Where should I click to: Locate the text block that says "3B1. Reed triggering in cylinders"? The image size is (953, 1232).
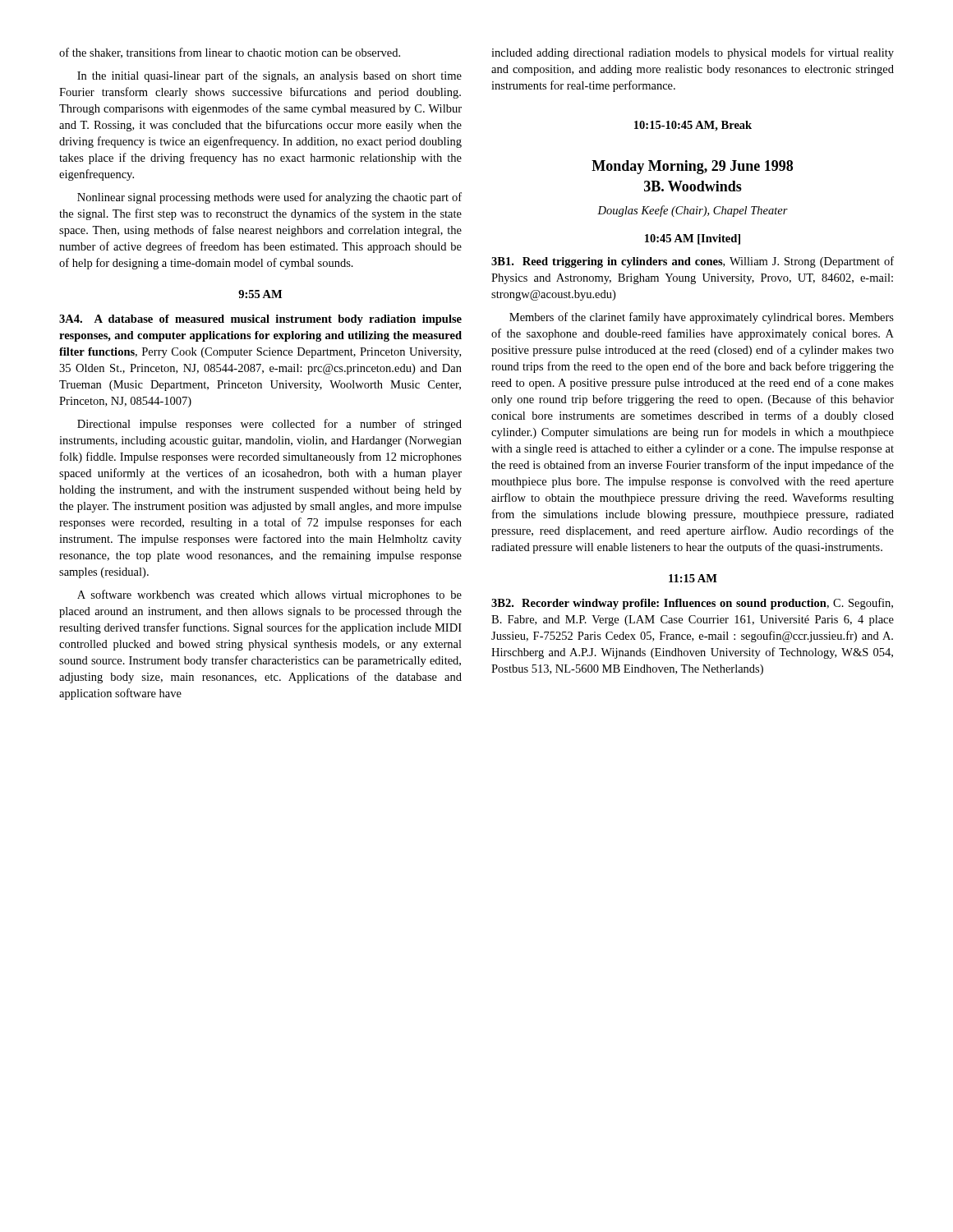coord(693,404)
